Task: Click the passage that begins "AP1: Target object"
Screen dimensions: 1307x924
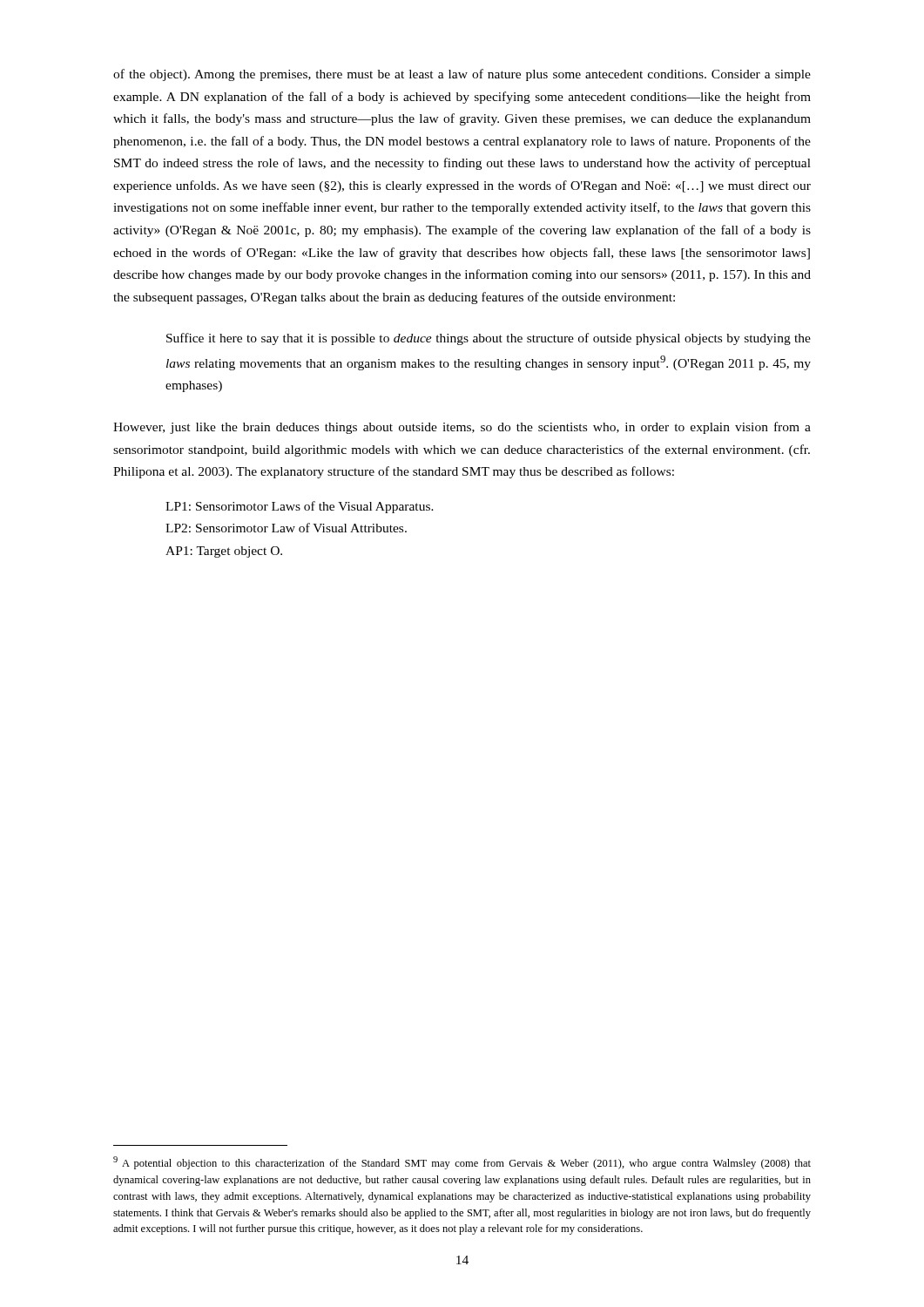Action: point(224,550)
